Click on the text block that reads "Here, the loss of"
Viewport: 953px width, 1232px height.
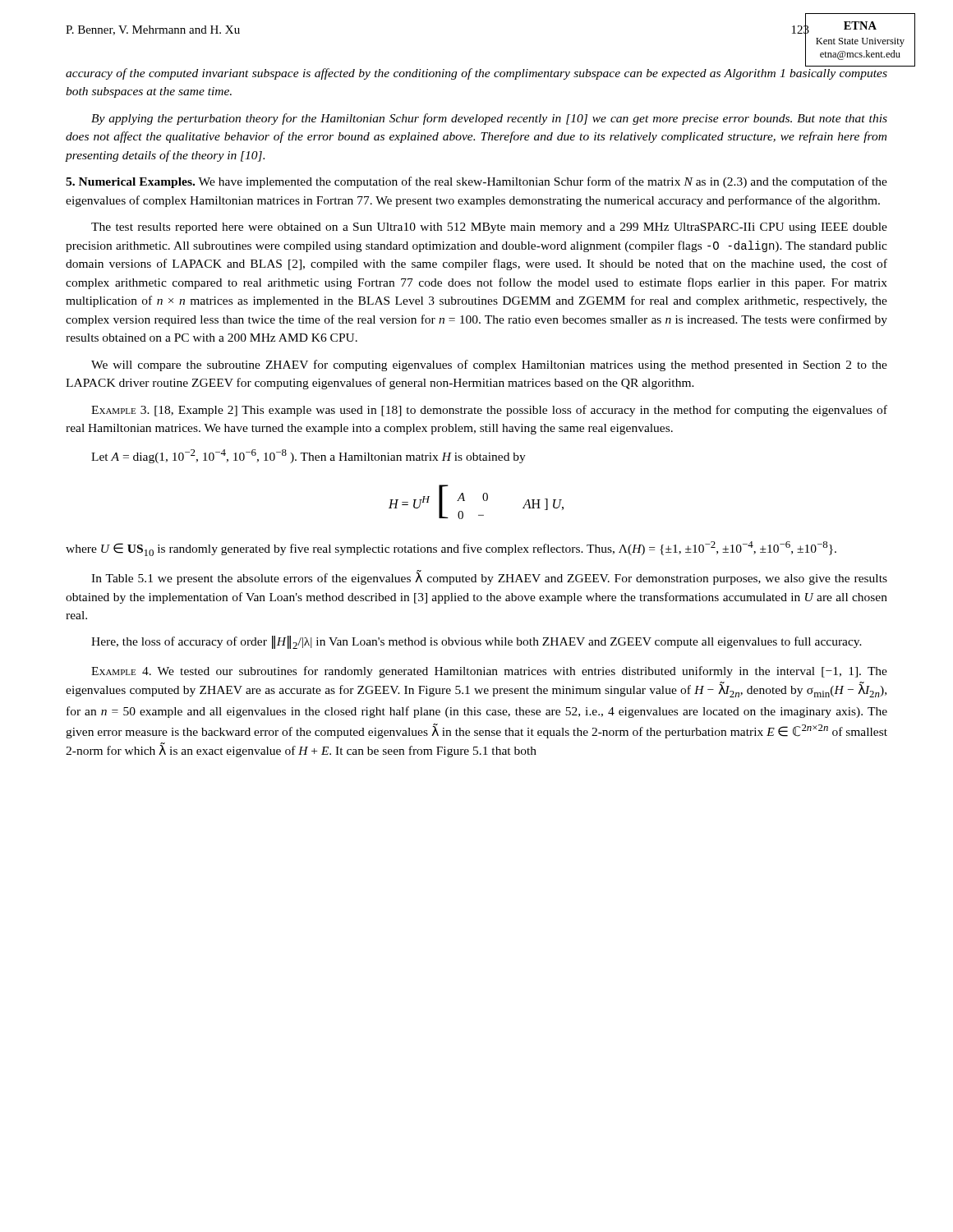477,643
